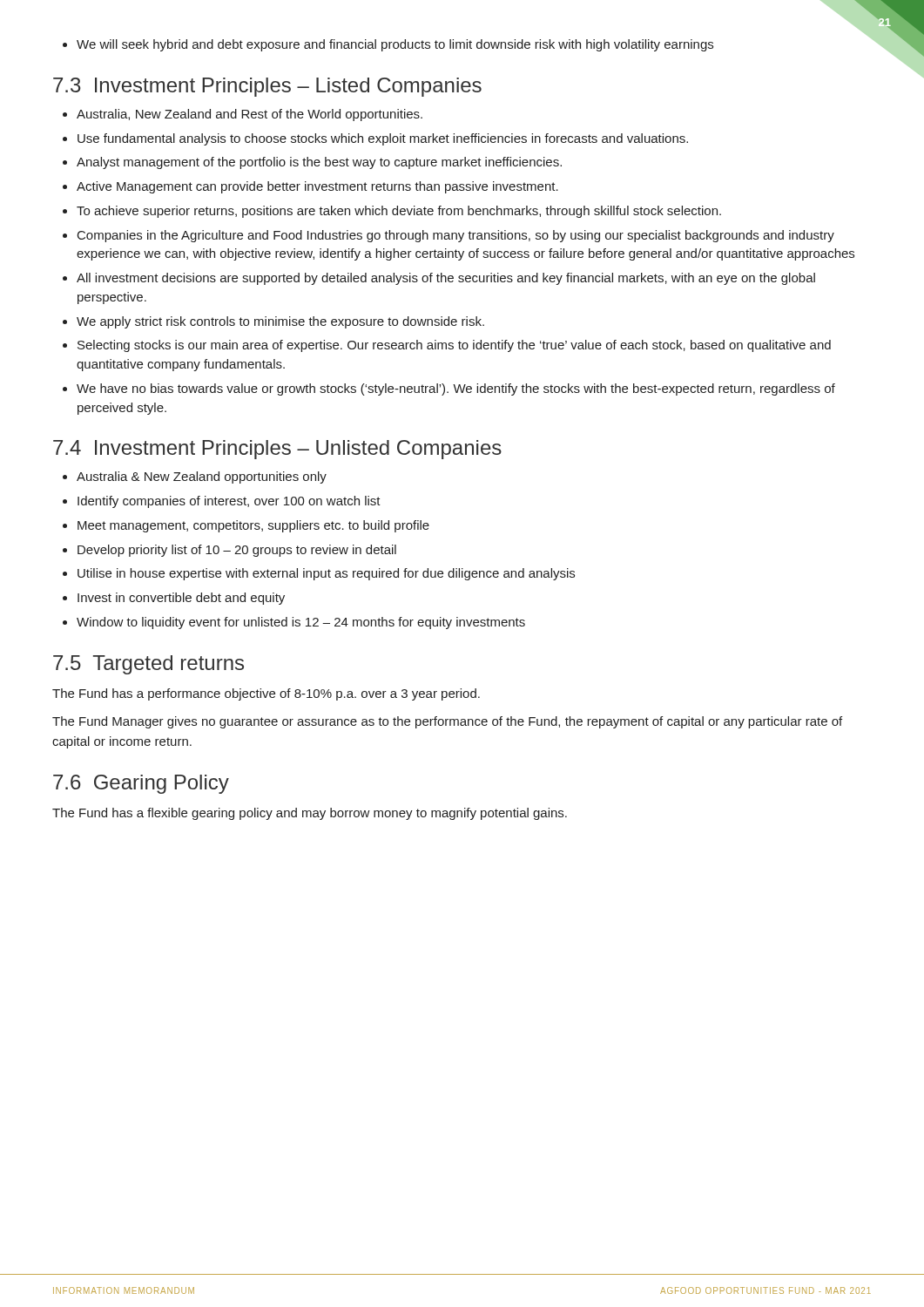
Task: Point to the text starting "Develop priority list of 10 –"
Action: point(237,549)
